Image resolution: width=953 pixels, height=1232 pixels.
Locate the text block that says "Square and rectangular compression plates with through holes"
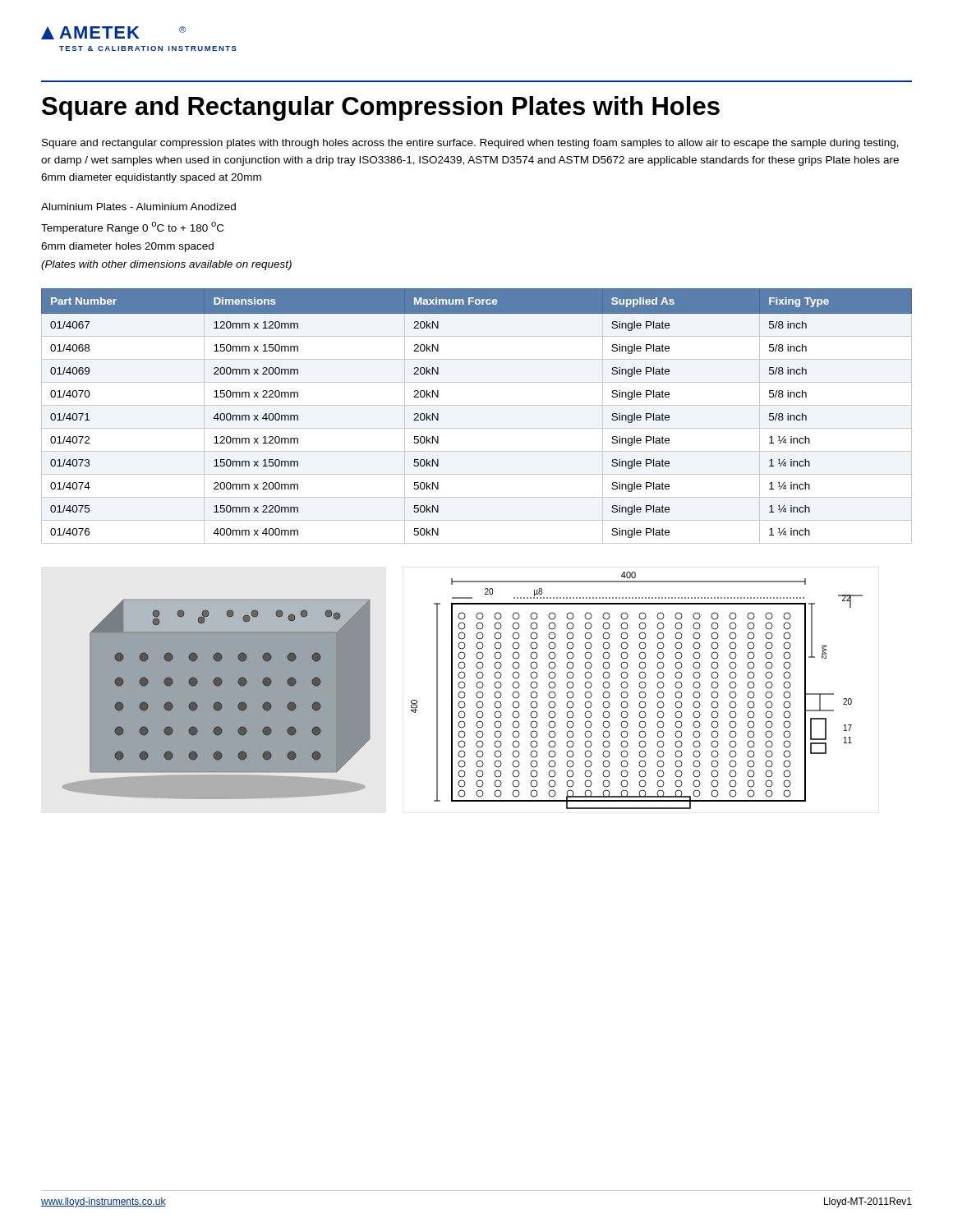[x=470, y=160]
